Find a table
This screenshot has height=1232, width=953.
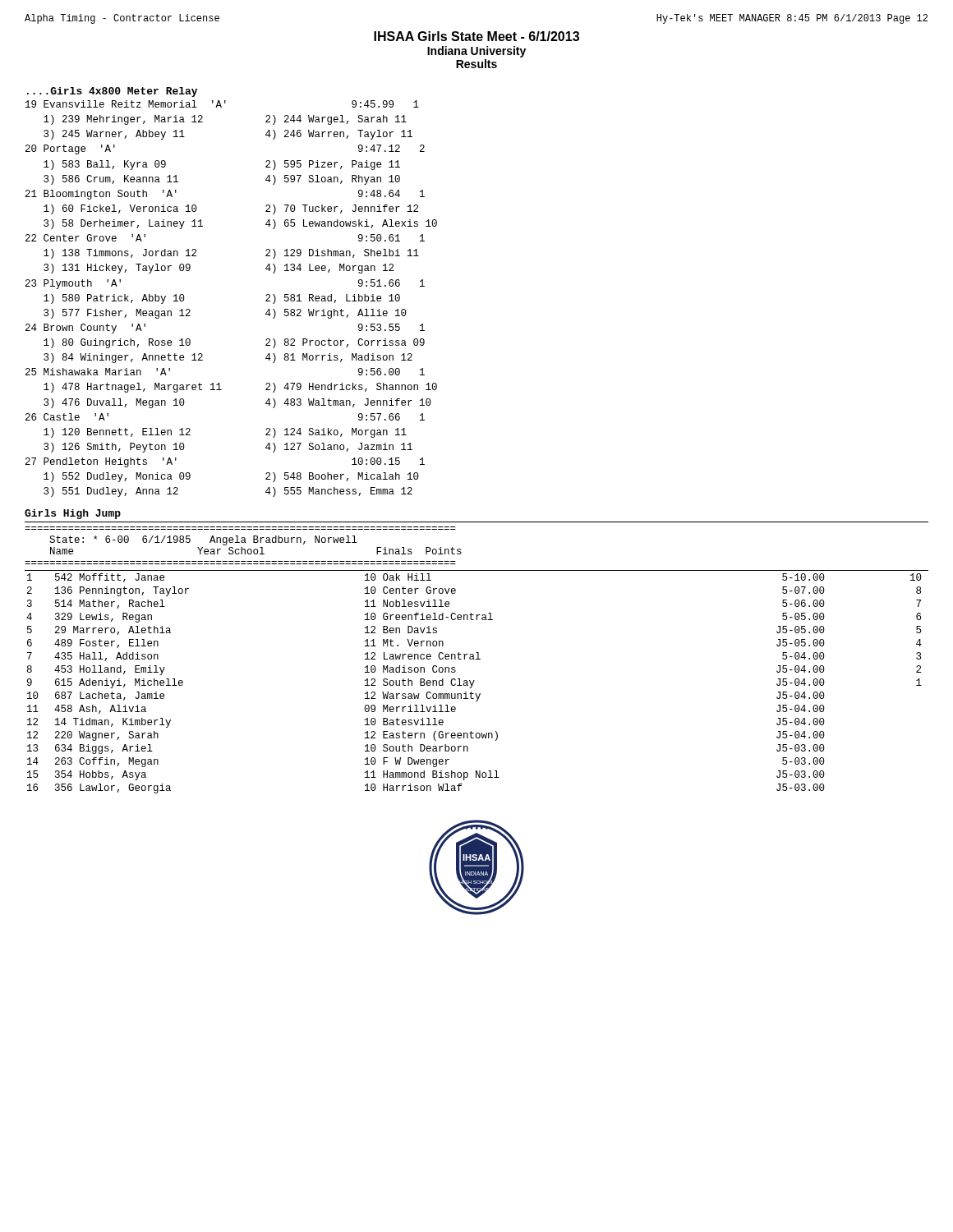pyautogui.click(x=476, y=659)
